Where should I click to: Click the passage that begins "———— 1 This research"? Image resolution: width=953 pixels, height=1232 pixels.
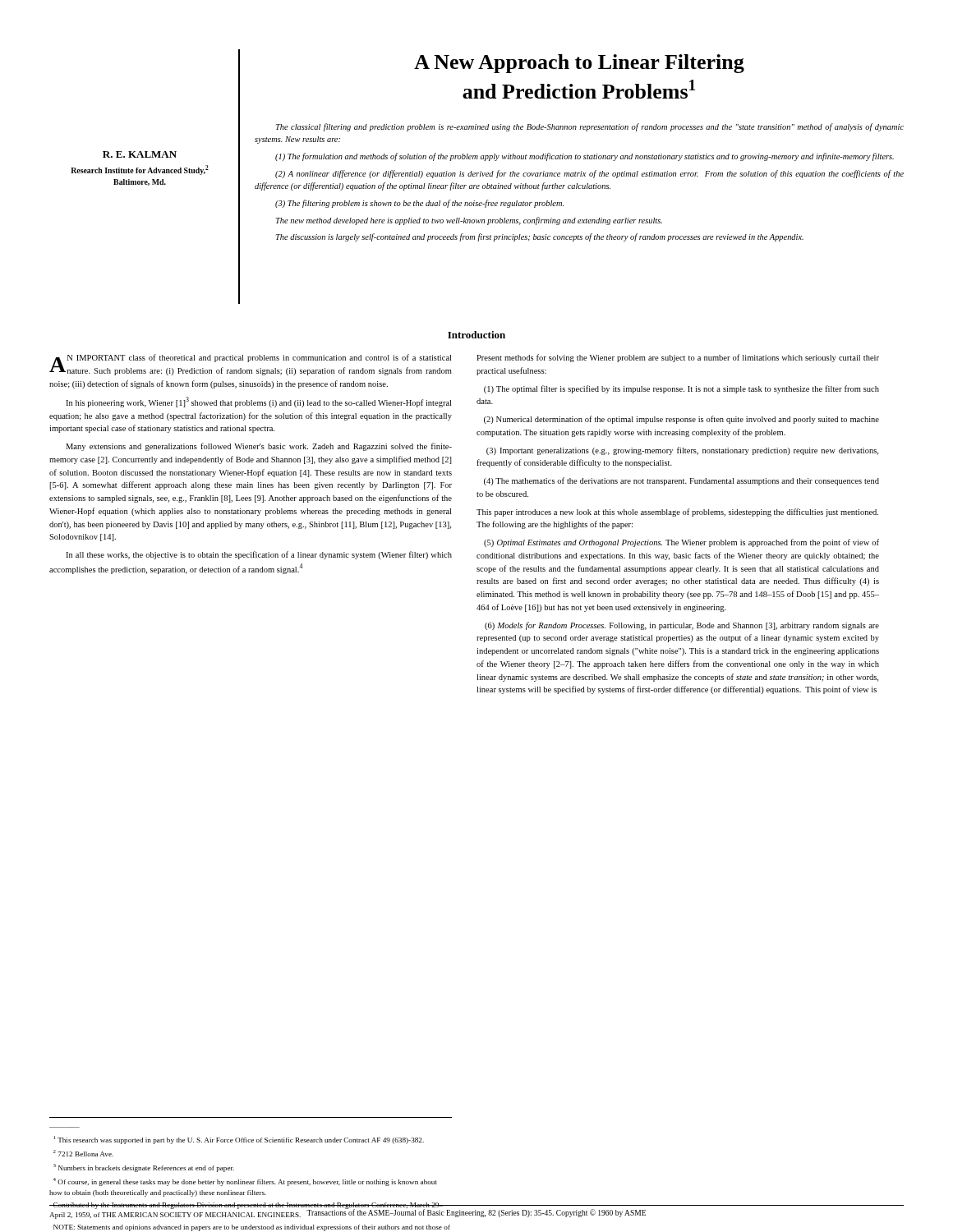click(251, 1177)
